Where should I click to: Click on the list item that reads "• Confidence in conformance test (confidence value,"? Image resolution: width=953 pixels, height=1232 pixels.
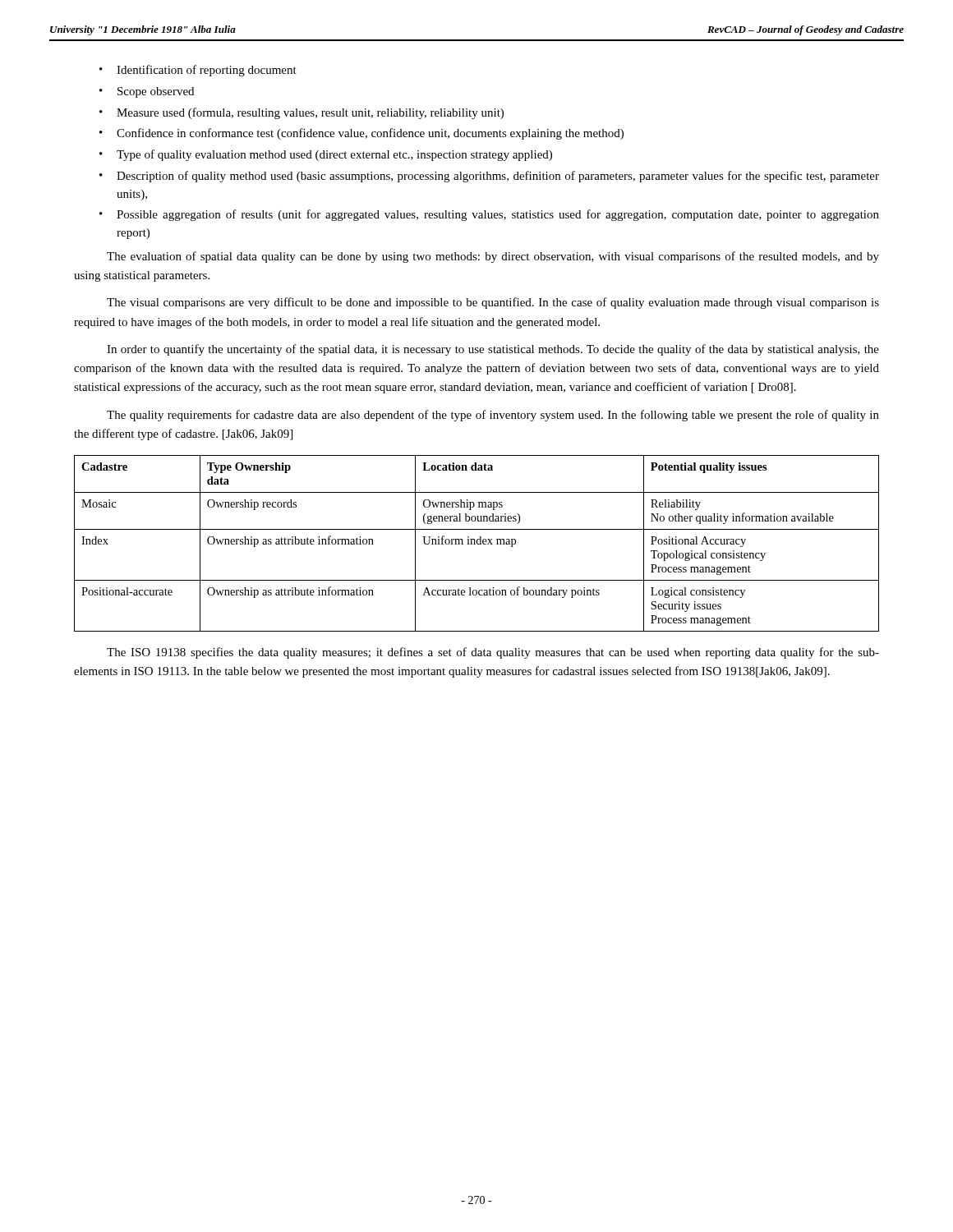[476, 134]
